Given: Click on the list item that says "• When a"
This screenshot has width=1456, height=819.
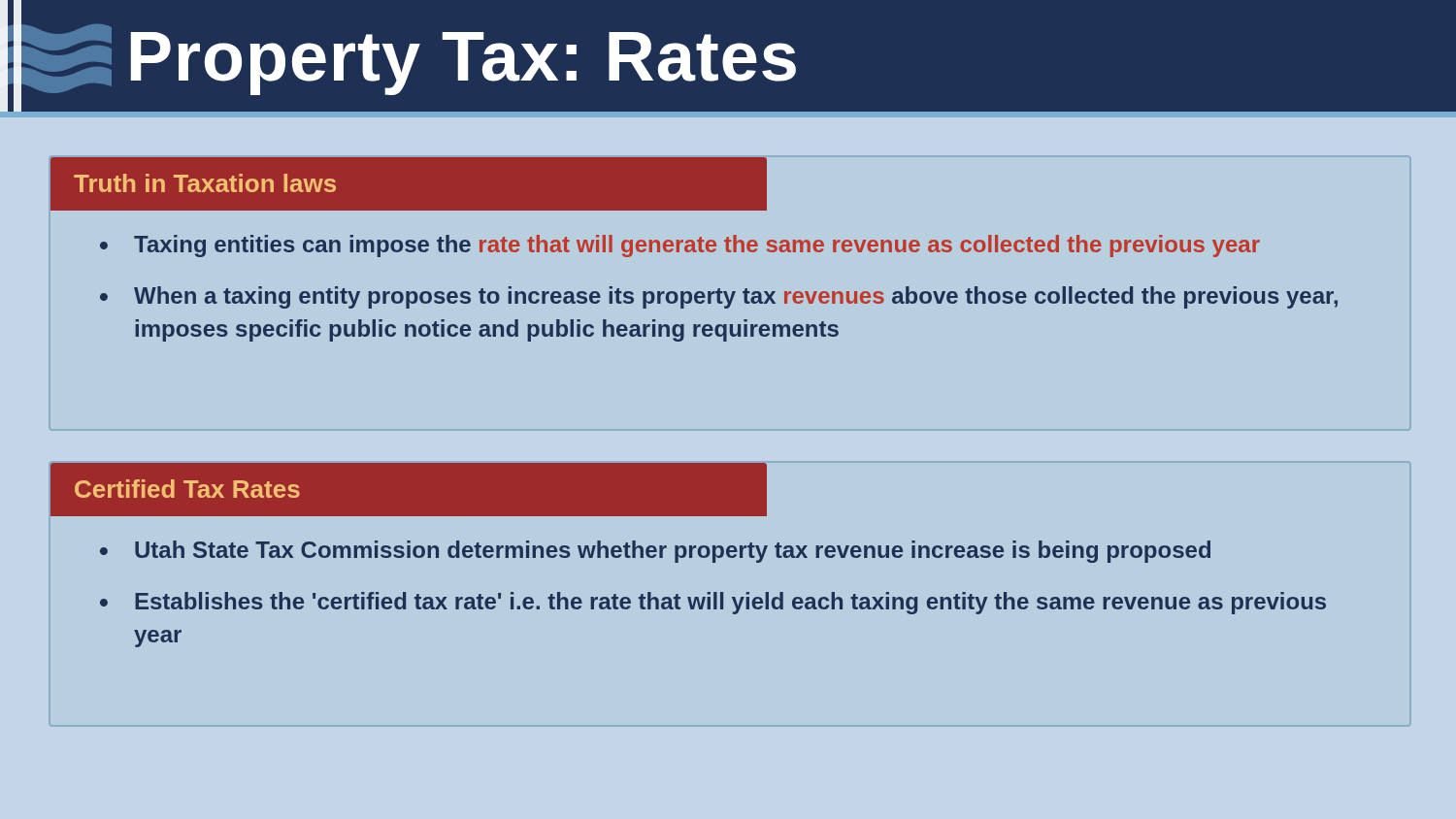Looking at the screenshot, I should 735,312.
